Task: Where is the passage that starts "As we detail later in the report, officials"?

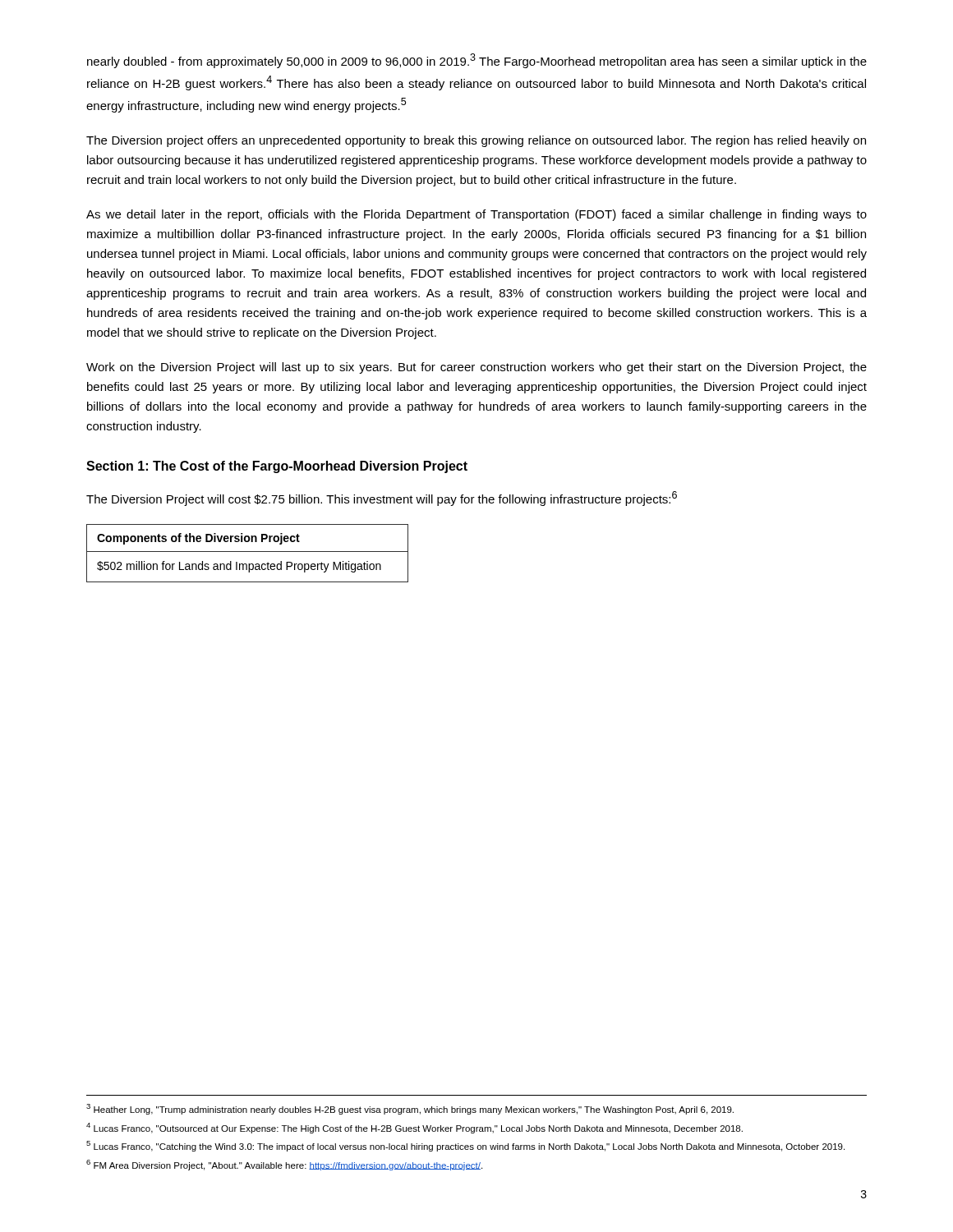Action: (476, 273)
